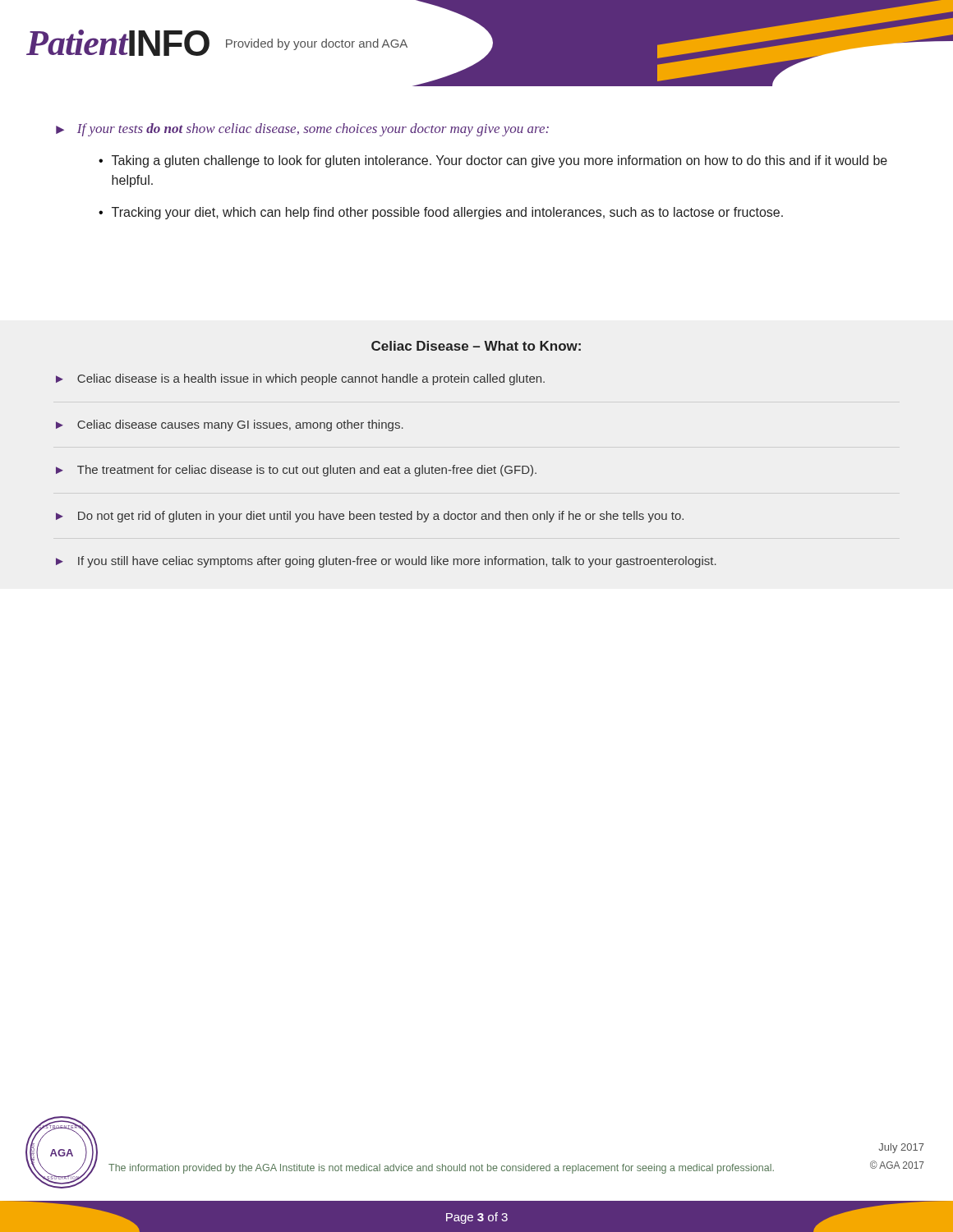Viewport: 953px width, 1232px height.
Task: Click on the region starting "► Celiac disease is"
Action: click(x=300, y=379)
